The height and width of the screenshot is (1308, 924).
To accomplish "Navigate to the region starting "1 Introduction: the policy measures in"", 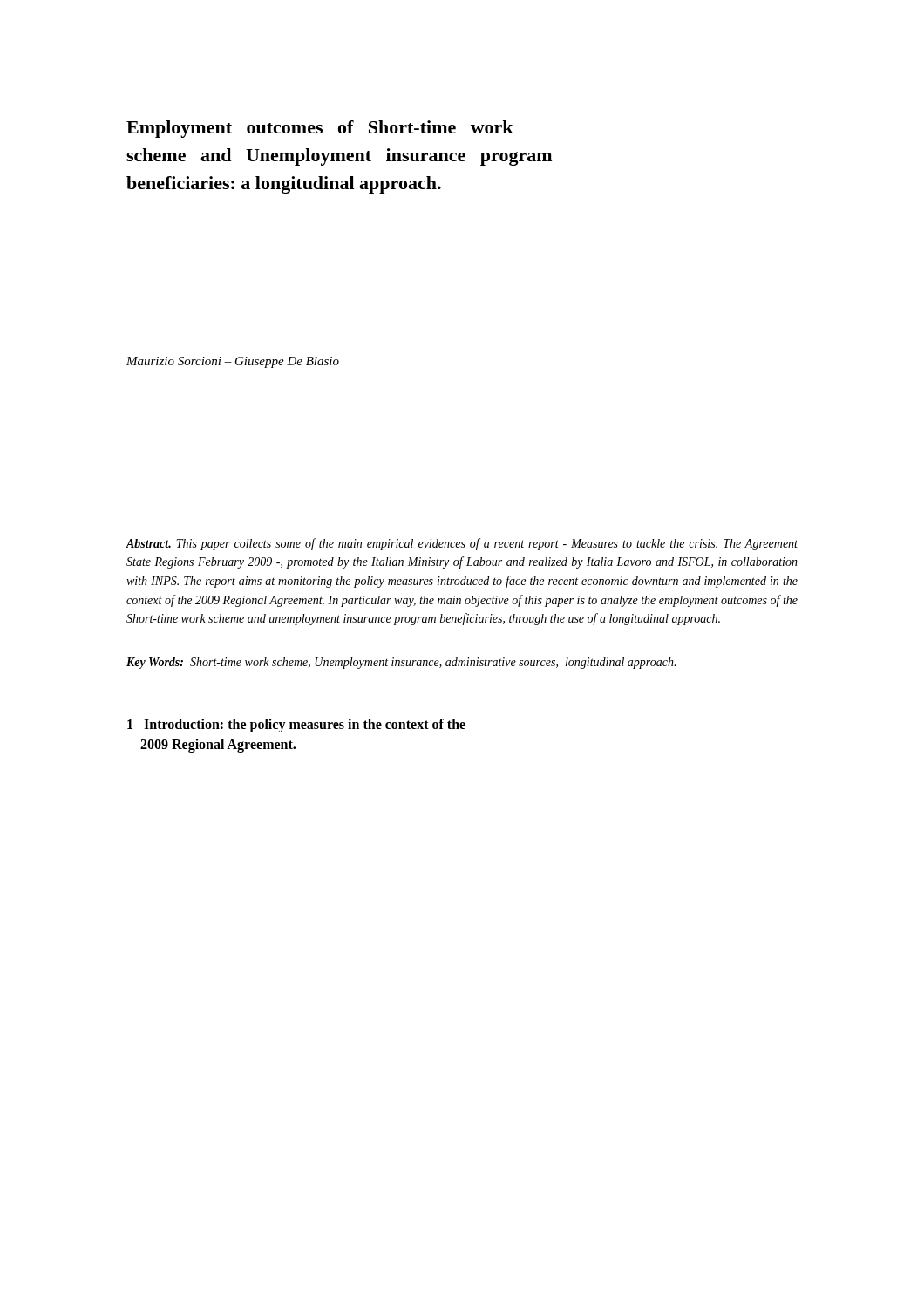I will coord(296,734).
